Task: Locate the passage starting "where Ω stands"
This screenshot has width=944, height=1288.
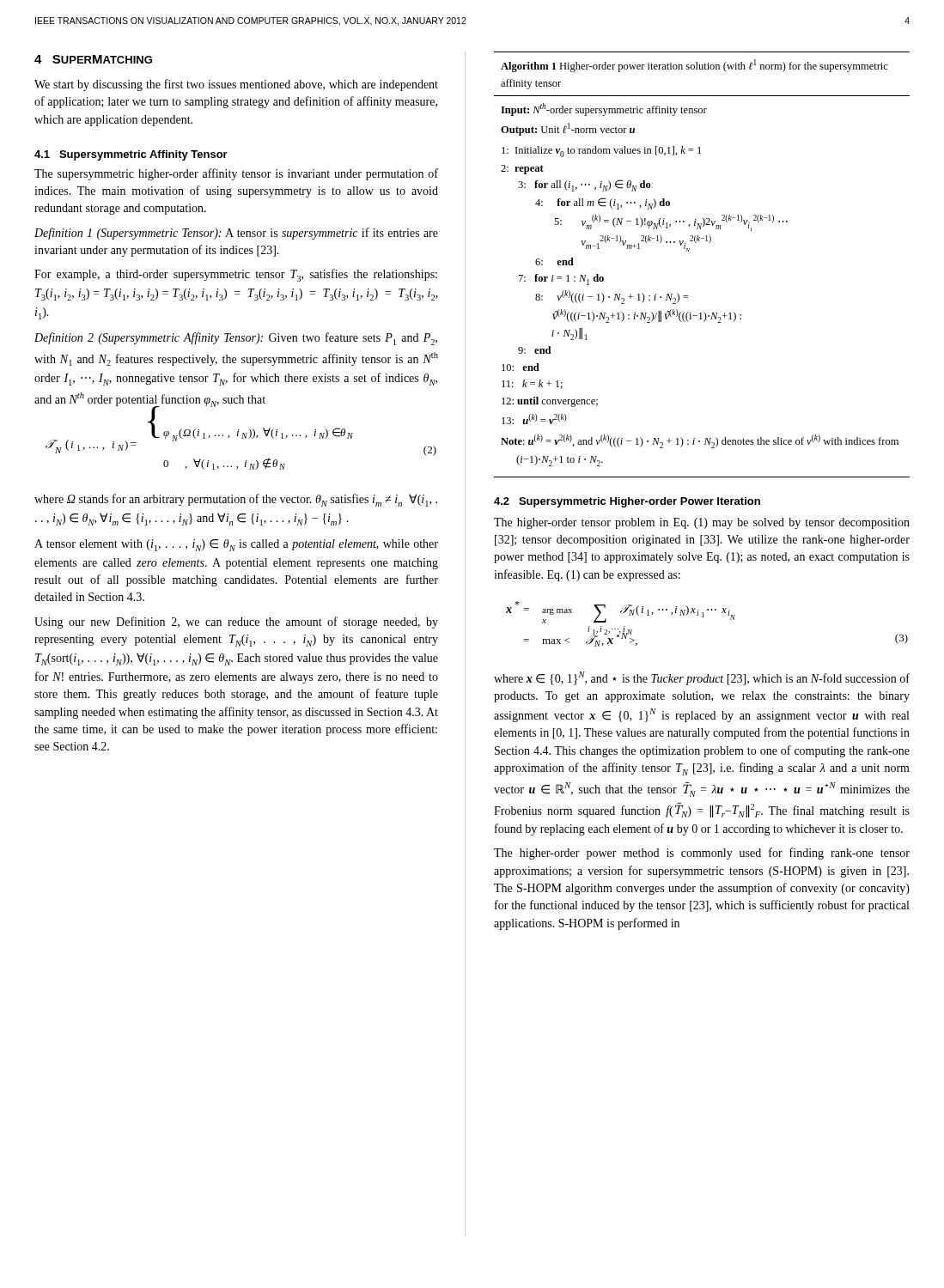Action: 236,624
